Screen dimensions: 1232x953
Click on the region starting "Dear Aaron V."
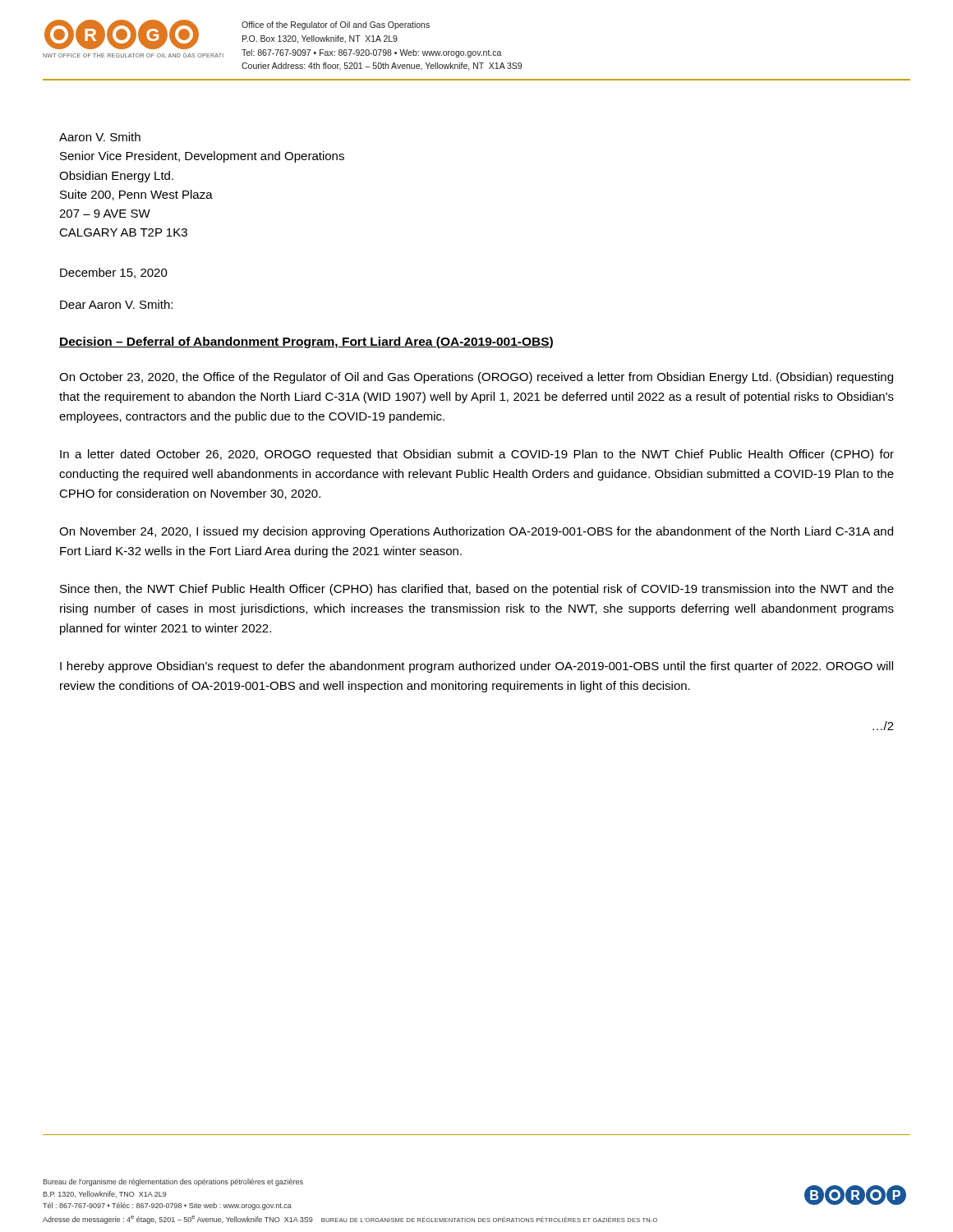[117, 304]
